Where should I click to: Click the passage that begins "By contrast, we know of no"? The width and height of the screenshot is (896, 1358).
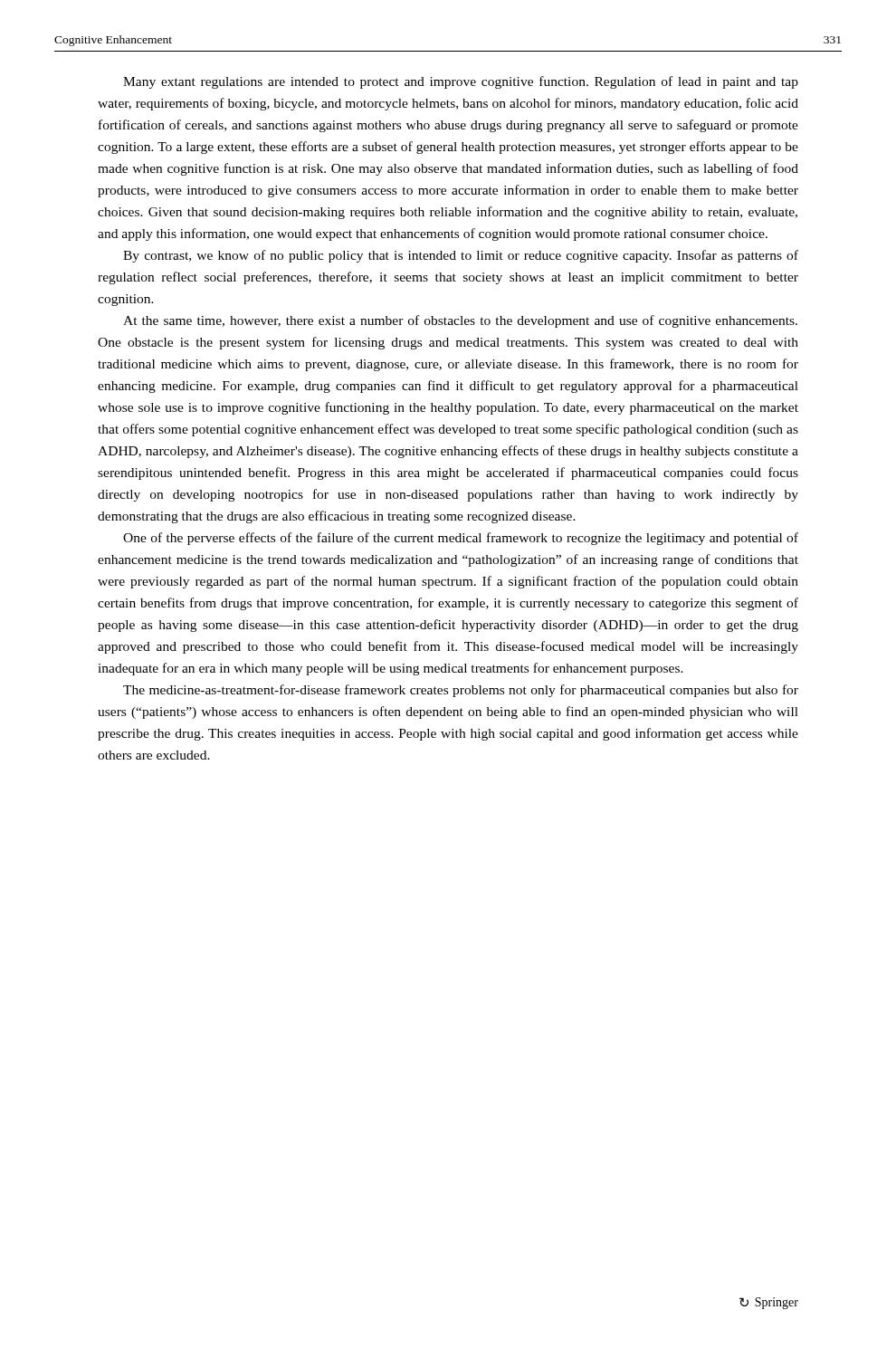pos(448,277)
